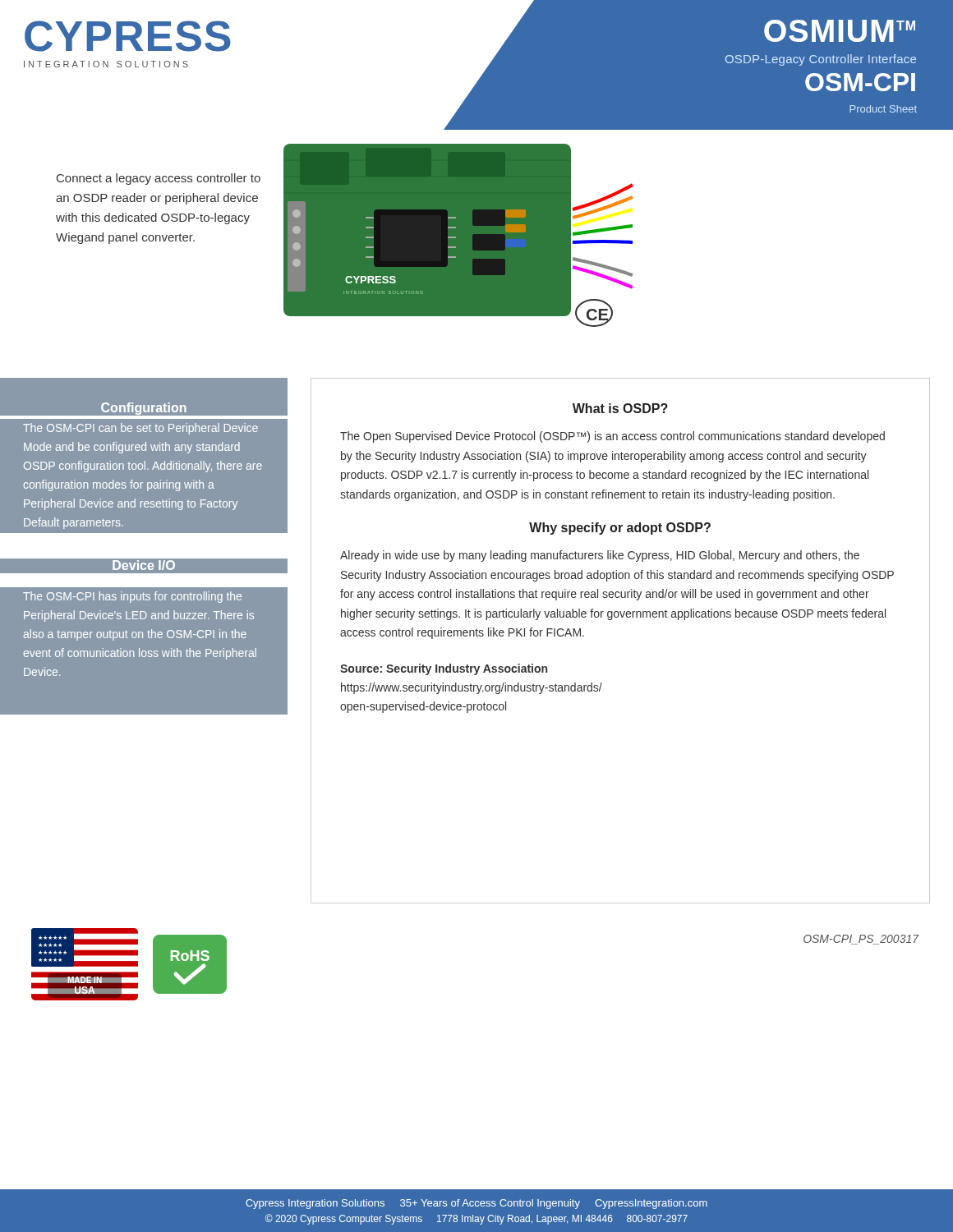Find the region starting "The OSM-CPI can be set to Peripheral"

click(x=144, y=476)
